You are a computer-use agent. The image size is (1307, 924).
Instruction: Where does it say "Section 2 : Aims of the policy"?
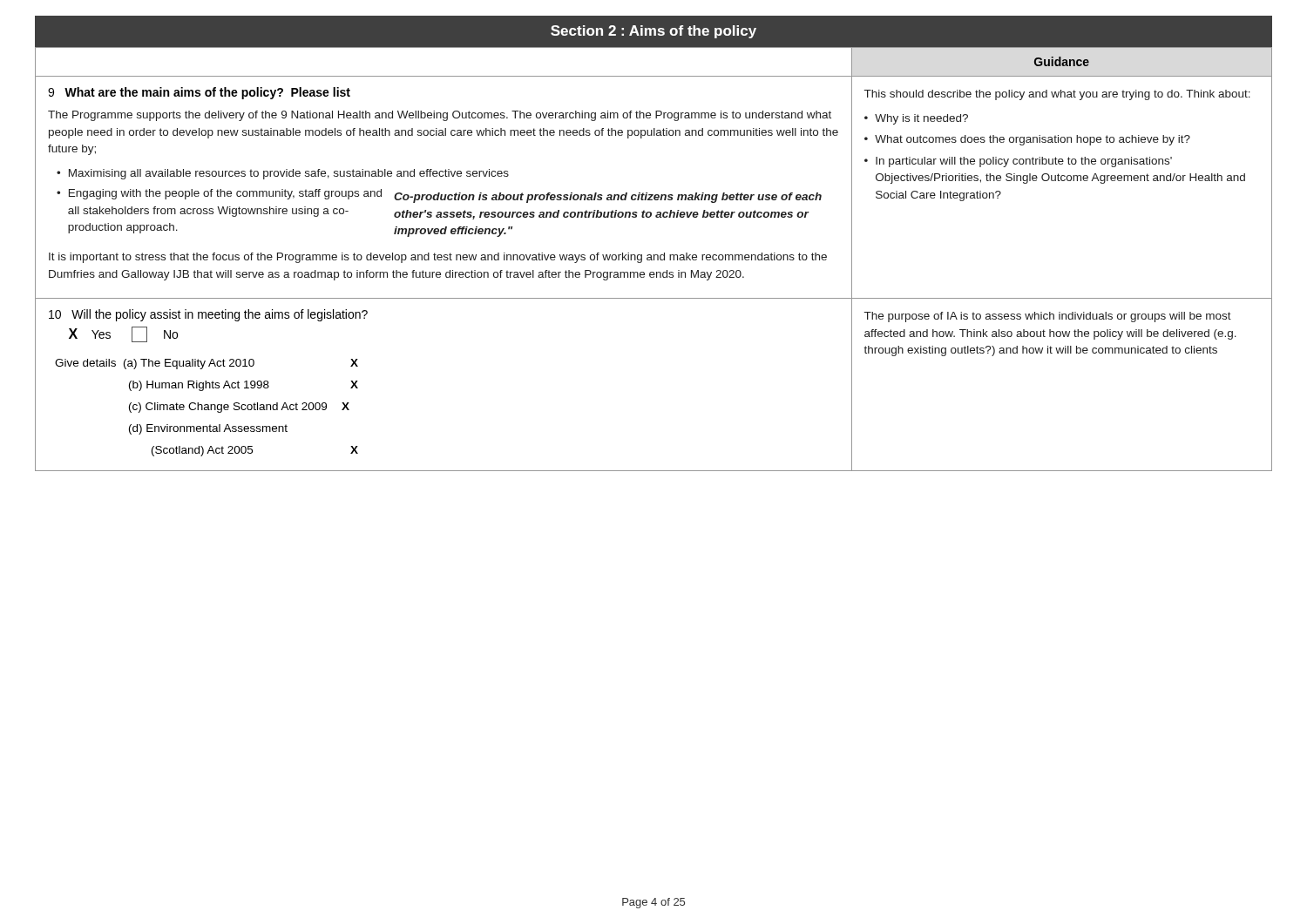point(654,31)
